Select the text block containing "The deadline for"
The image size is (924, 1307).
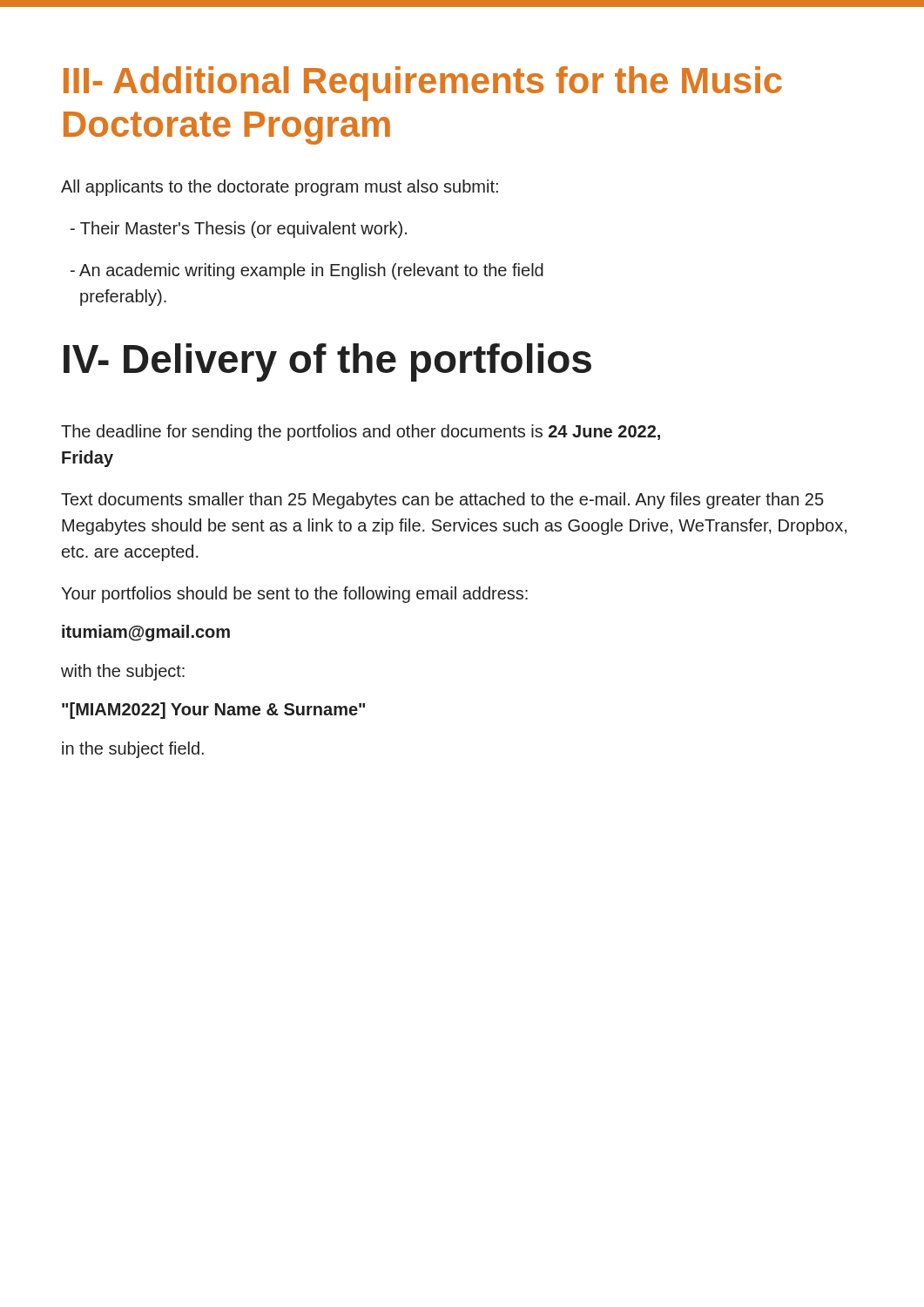[x=361, y=444]
